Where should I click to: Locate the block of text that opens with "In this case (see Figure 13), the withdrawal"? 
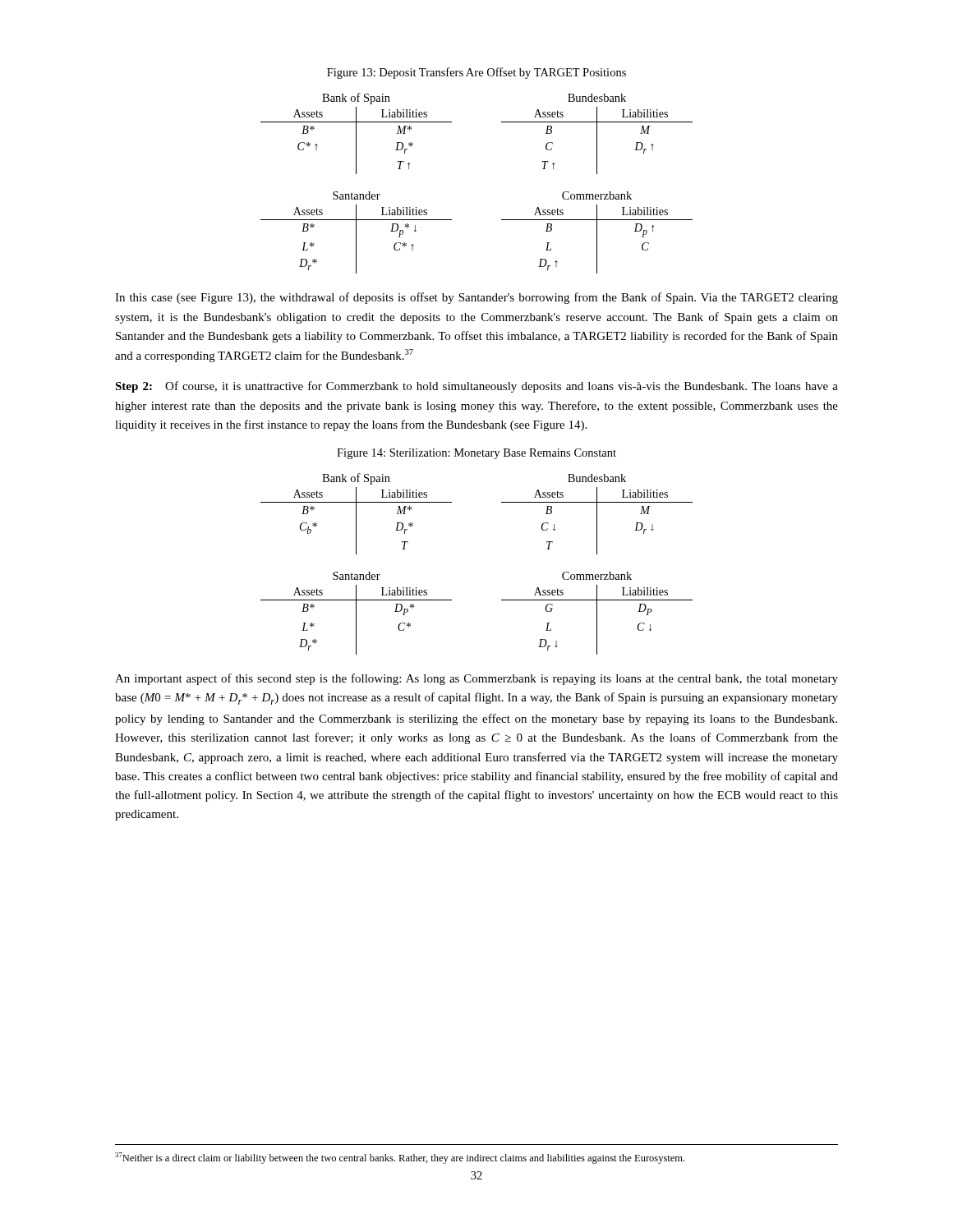point(476,327)
